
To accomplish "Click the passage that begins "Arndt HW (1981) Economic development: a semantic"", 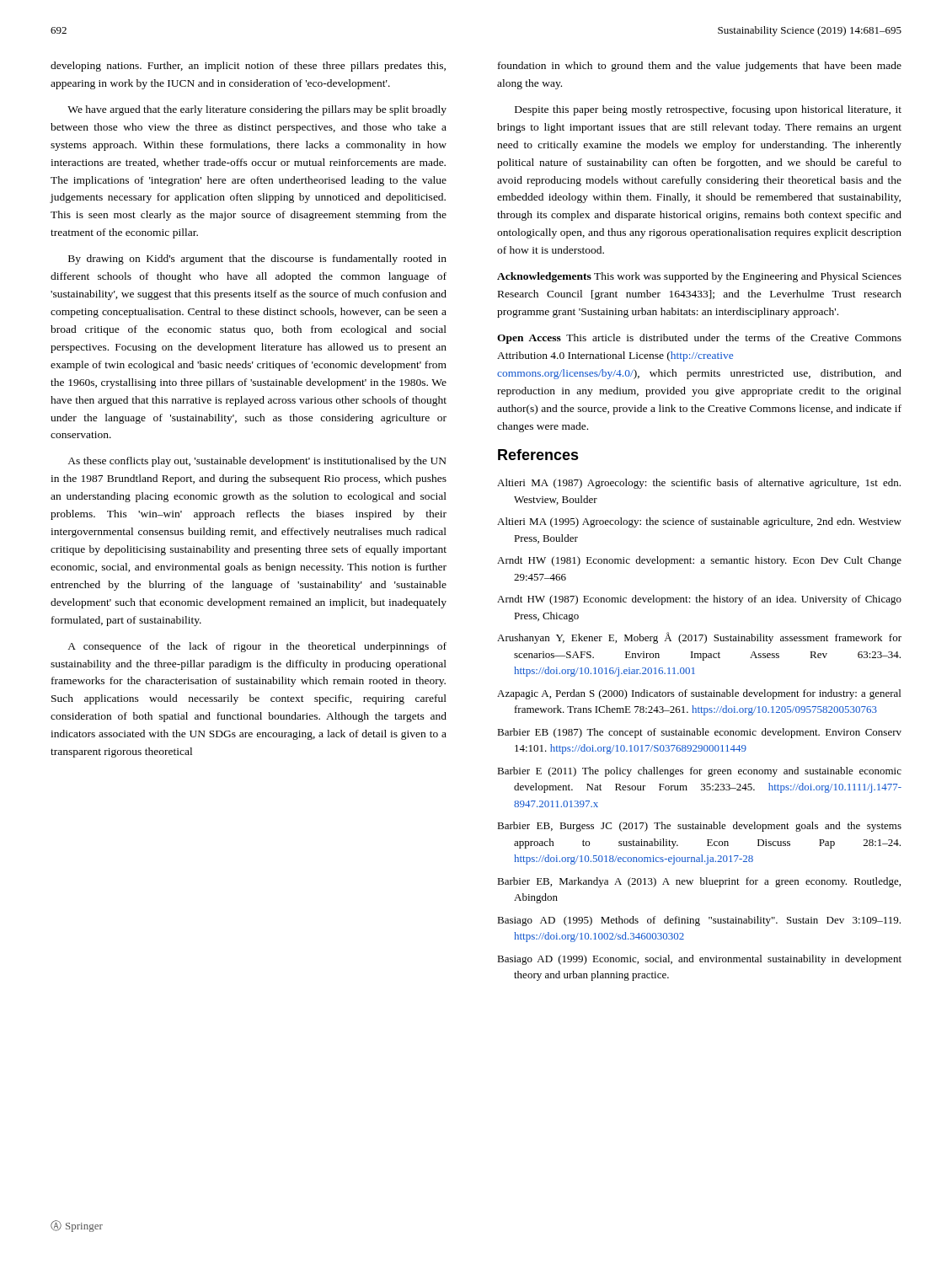I will (x=699, y=569).
